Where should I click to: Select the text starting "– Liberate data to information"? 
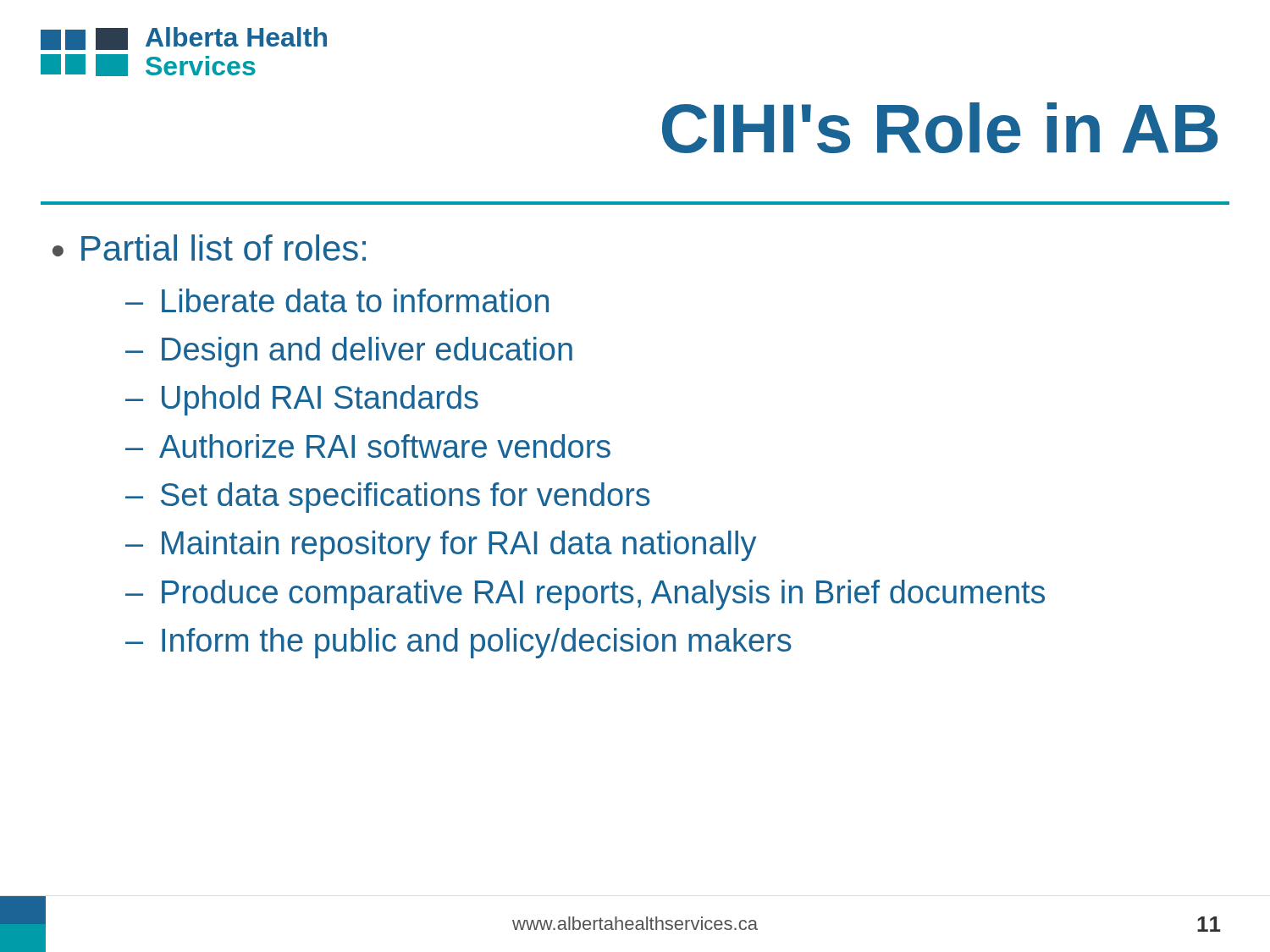coord(338,302)
